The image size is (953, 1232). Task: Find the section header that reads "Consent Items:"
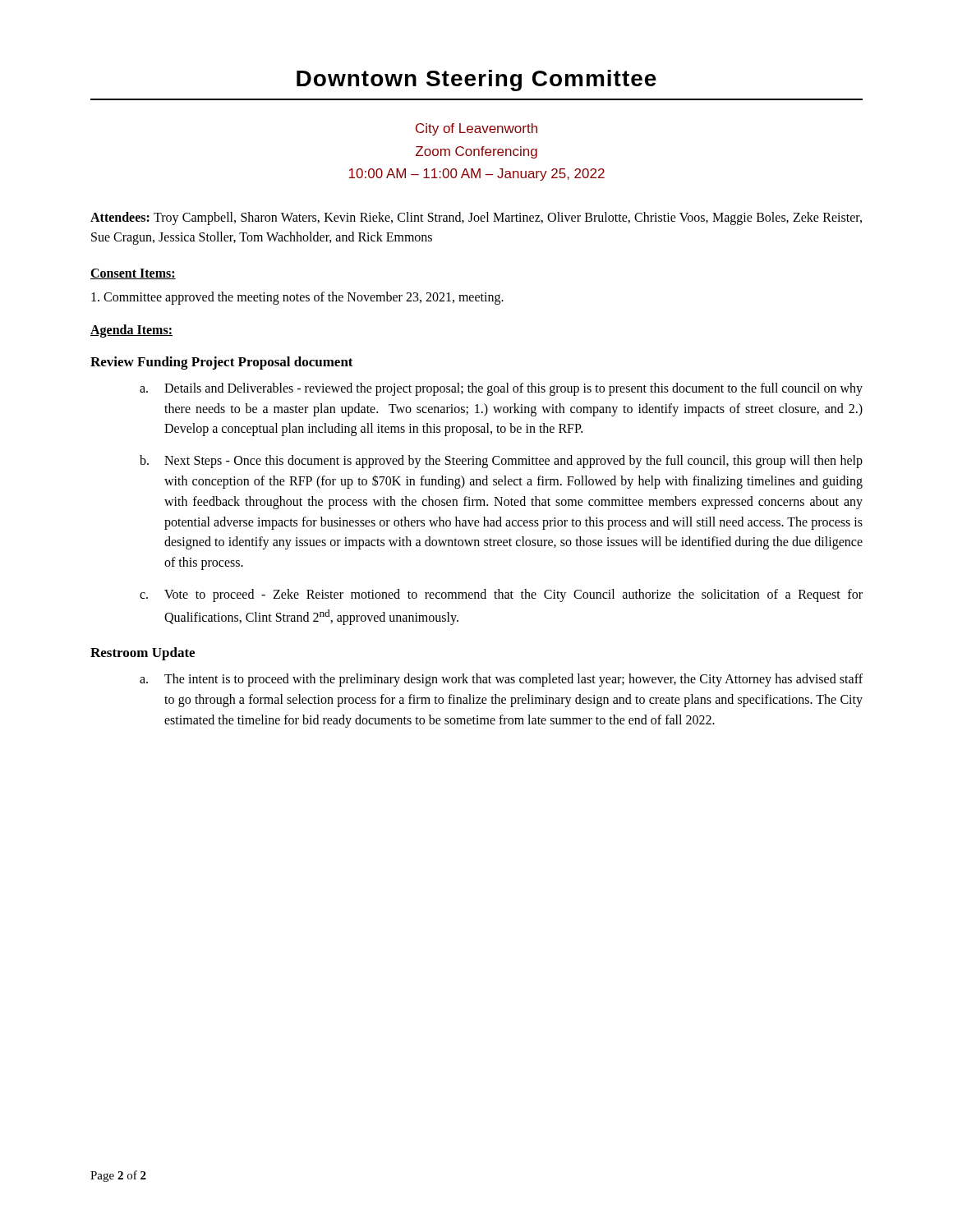[x=133, y=273]
